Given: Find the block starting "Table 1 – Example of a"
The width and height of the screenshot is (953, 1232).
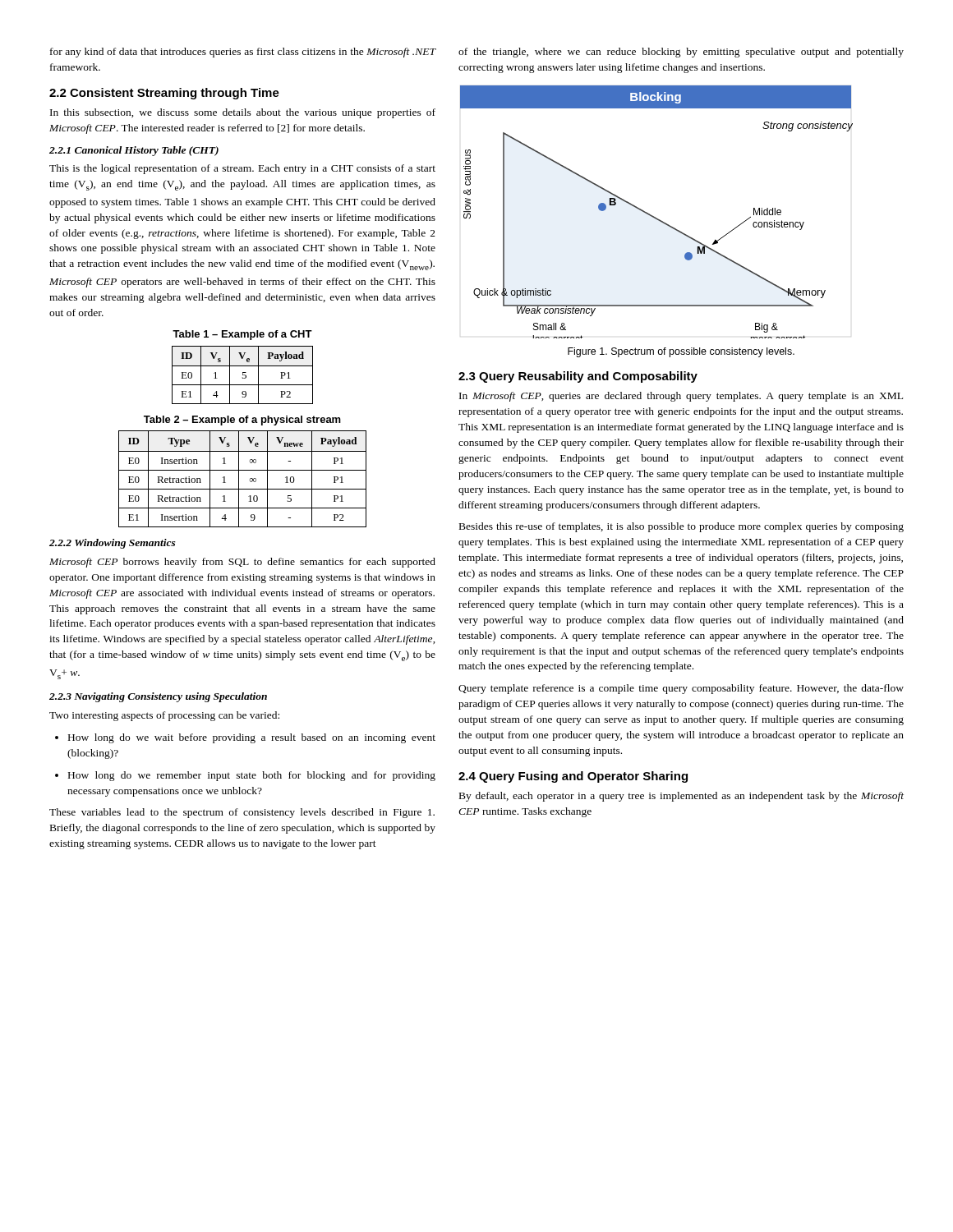Looking at the screenshot, I should point(242,335).
